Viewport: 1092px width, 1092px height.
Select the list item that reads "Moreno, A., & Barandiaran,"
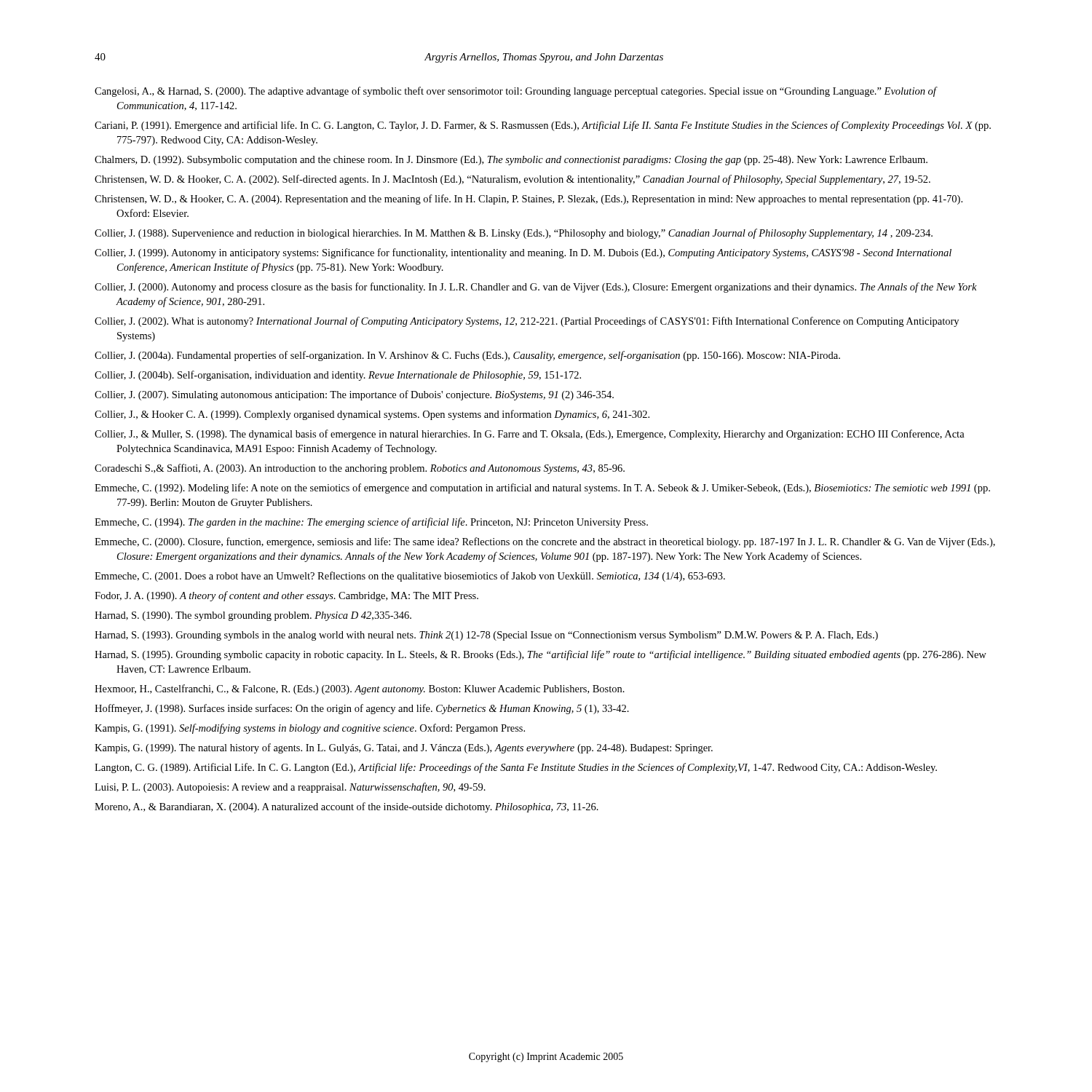[x=347, y=807]
